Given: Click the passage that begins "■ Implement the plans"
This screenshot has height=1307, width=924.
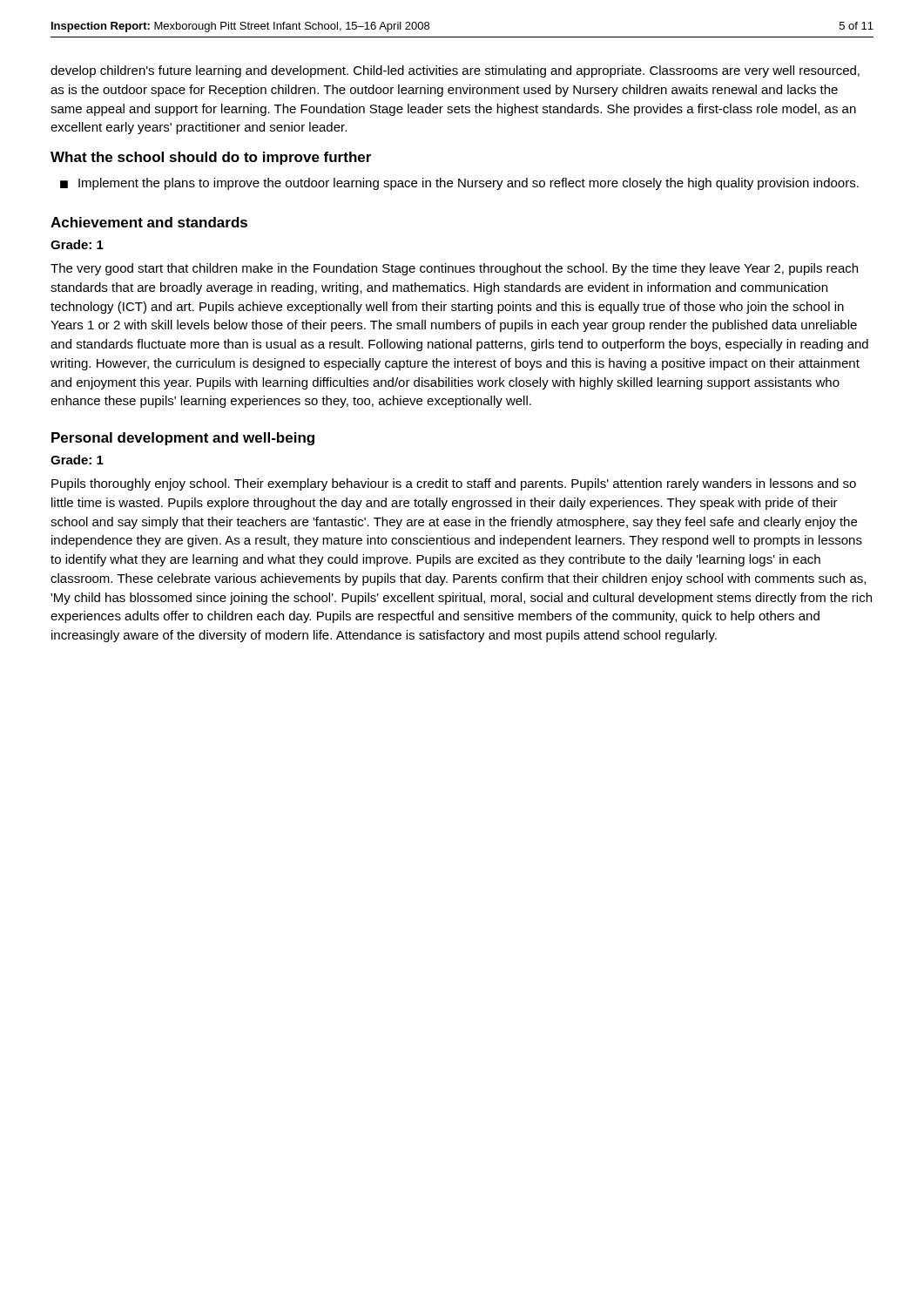Looking at the screenshot, I should pos(459,184).
